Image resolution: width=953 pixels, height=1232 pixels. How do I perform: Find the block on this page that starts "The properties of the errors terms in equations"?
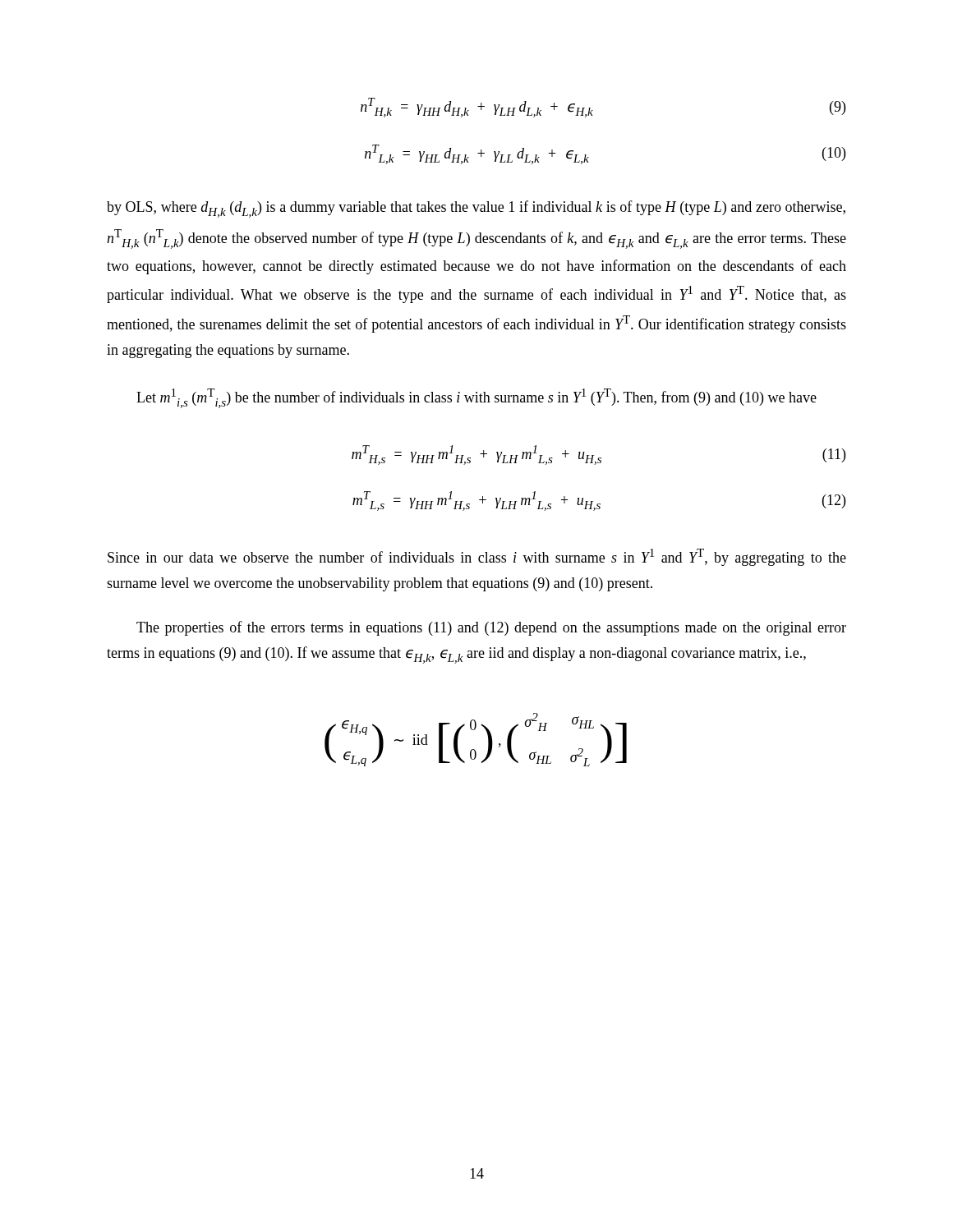(x=476, y=642)
